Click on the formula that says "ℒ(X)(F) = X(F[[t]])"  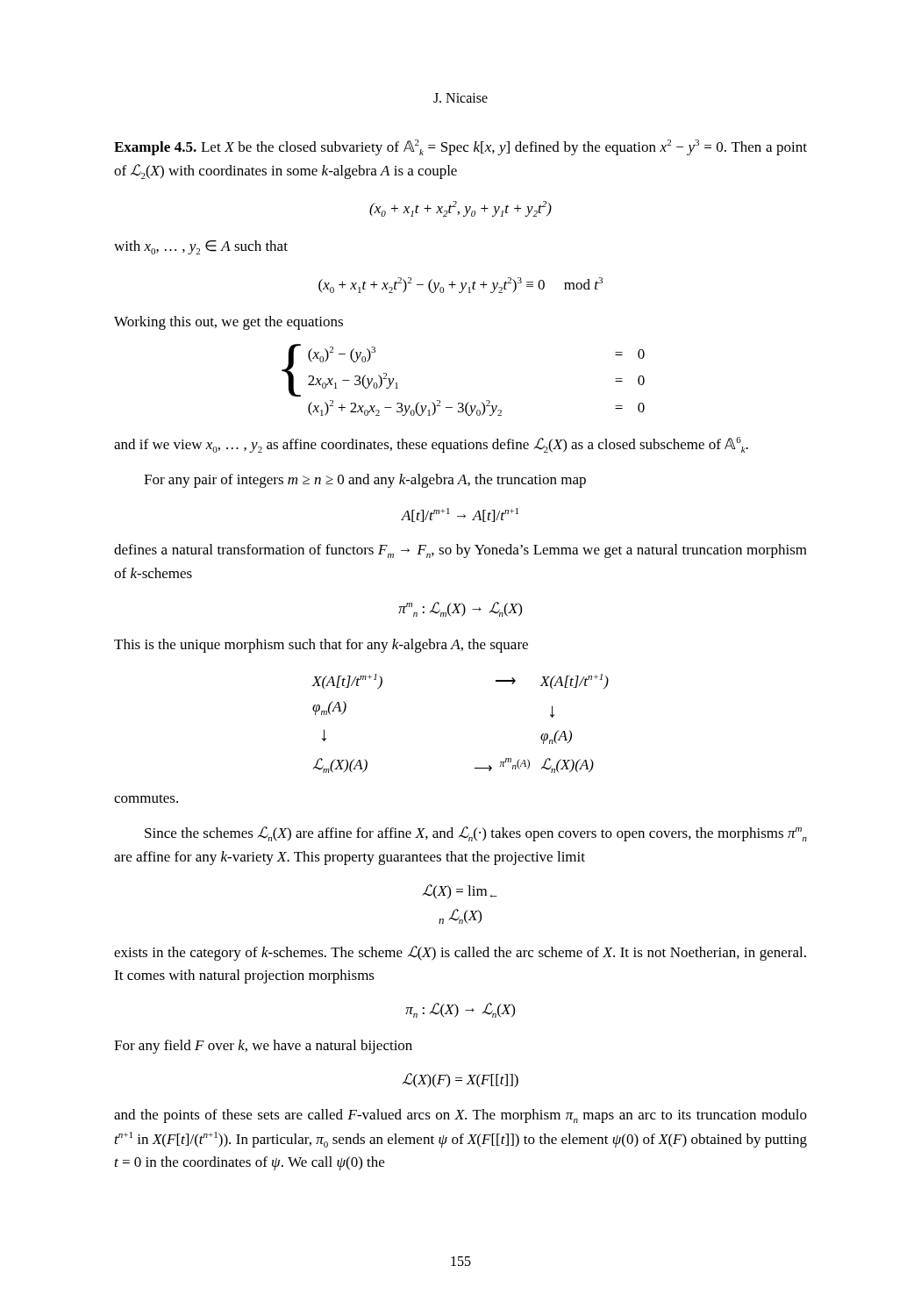point(460,1080)
